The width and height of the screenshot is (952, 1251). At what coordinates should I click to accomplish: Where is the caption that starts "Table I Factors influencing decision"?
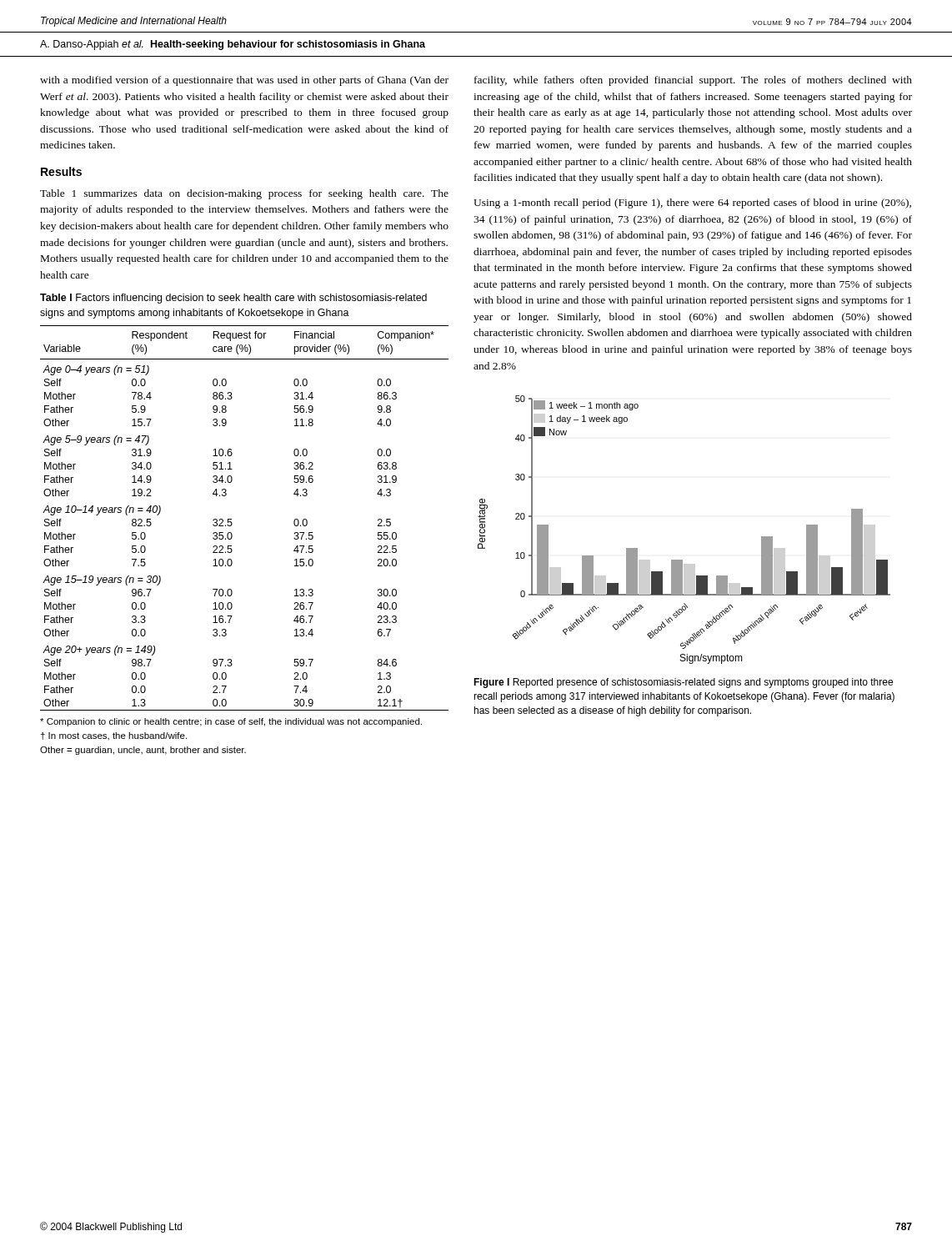234,305
